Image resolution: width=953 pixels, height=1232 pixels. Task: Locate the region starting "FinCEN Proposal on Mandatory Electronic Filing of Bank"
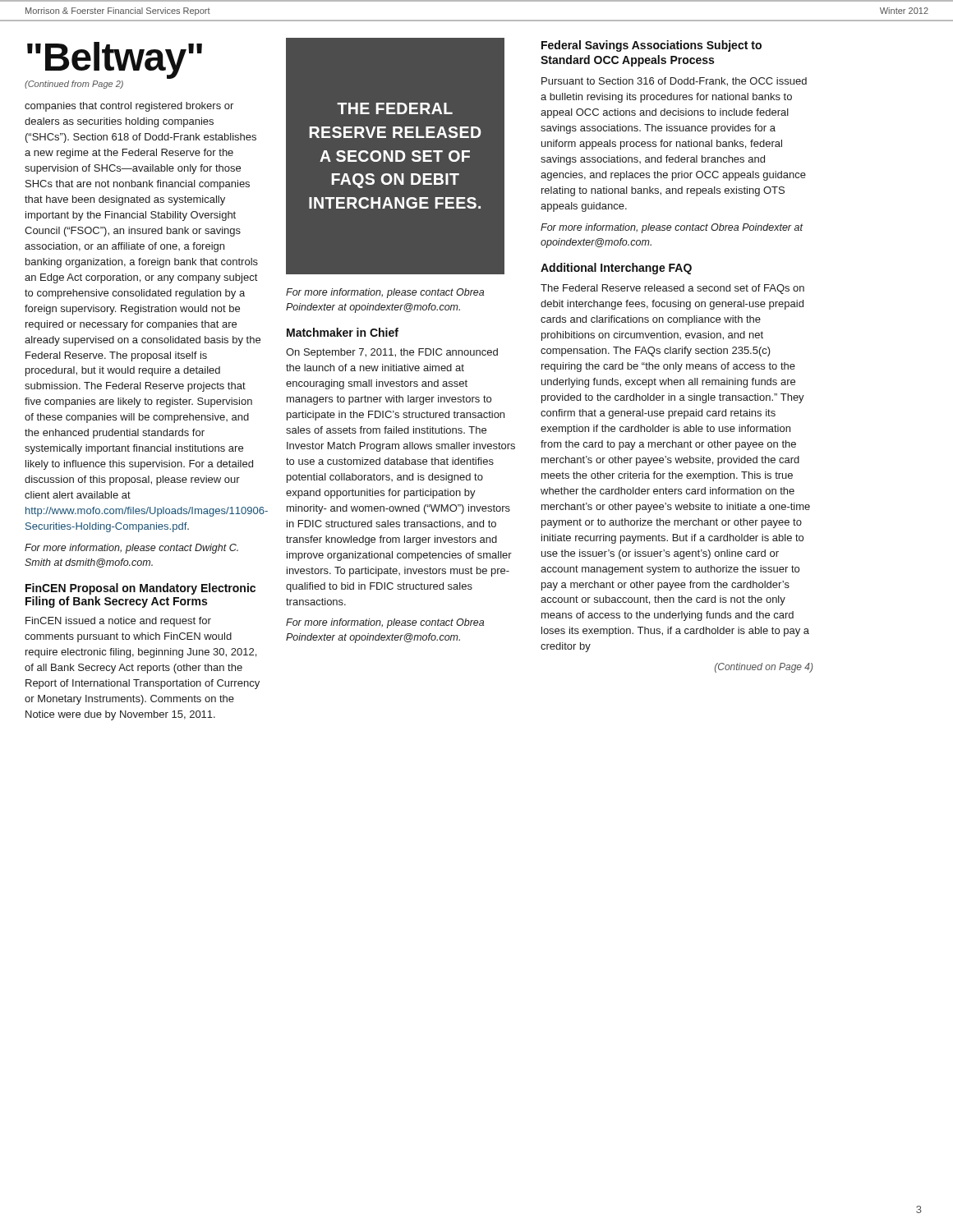140,595
